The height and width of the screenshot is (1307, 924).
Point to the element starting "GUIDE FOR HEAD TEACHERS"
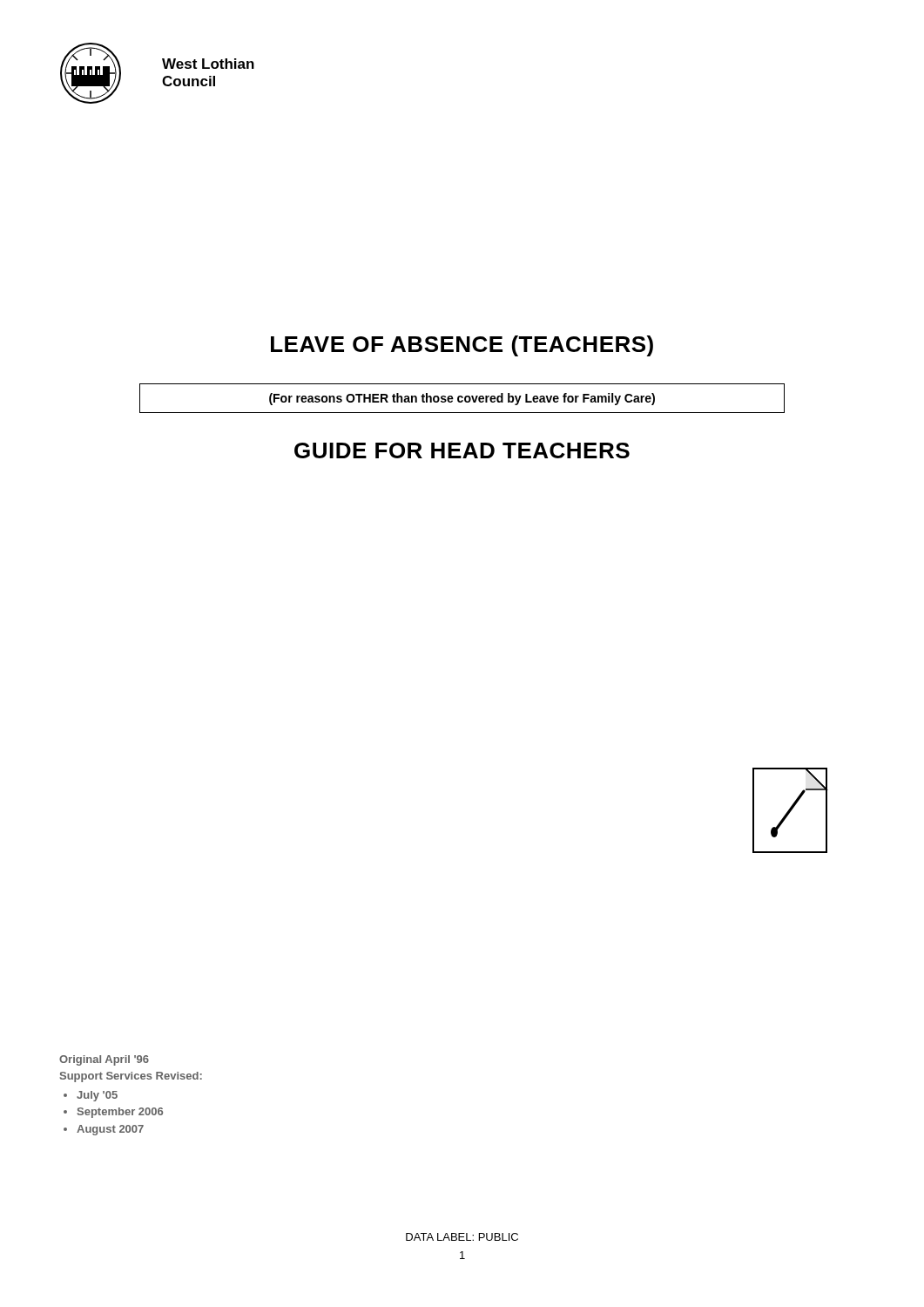pyautogui.click(x=462, y=451)
